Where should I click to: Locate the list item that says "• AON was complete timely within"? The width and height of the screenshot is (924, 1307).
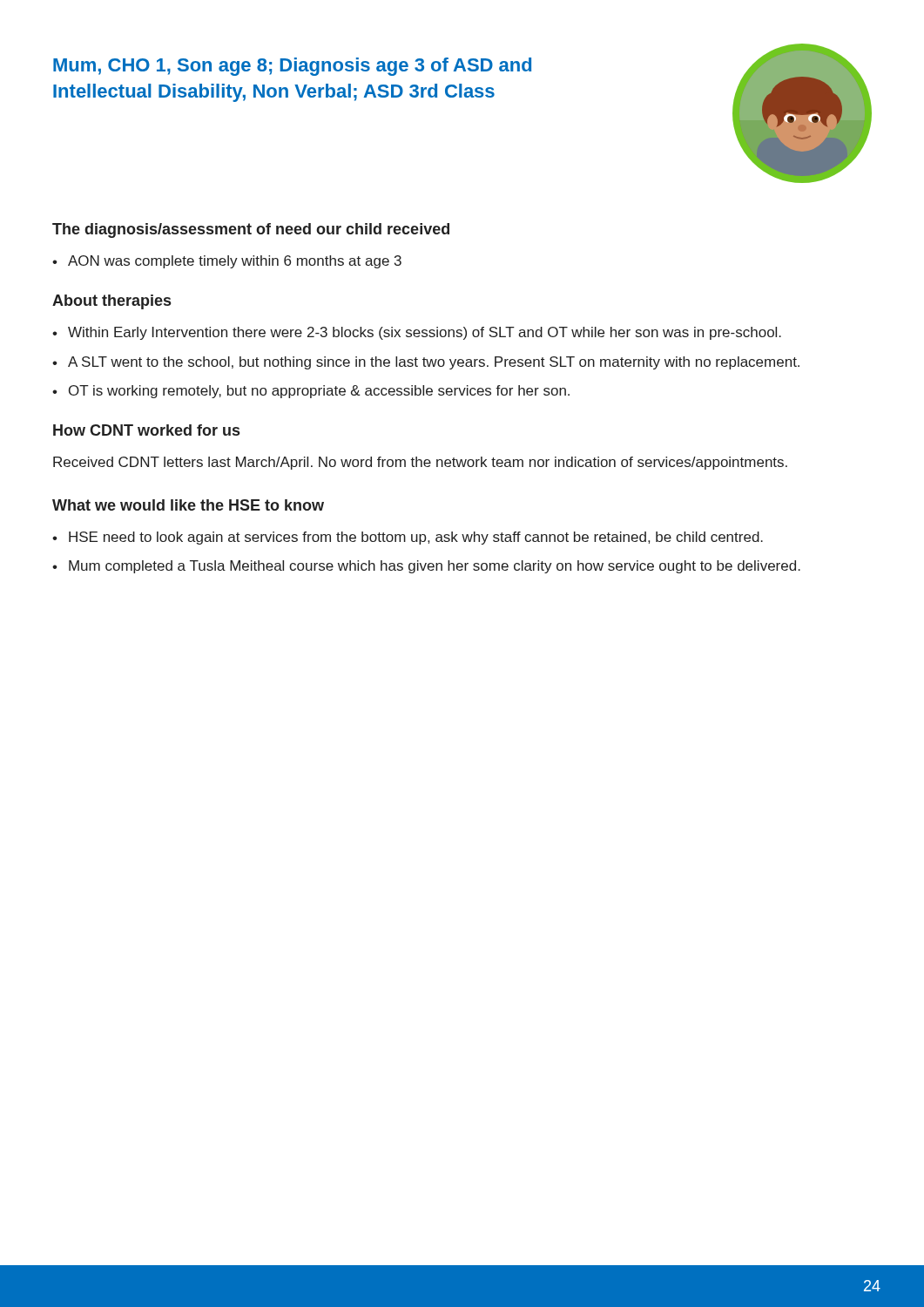pos(227,262)
